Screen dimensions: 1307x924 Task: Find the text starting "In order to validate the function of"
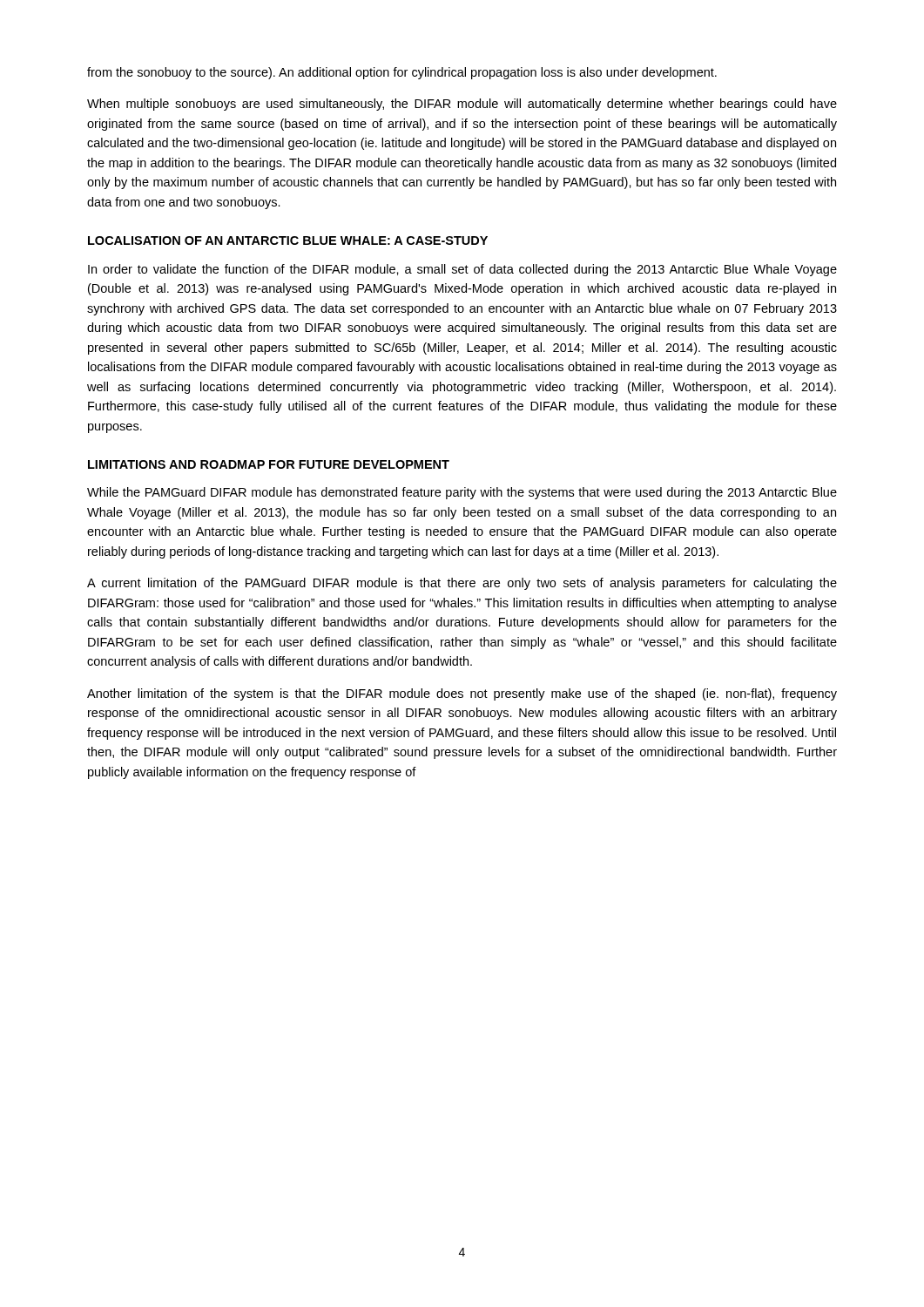point(462,347)
